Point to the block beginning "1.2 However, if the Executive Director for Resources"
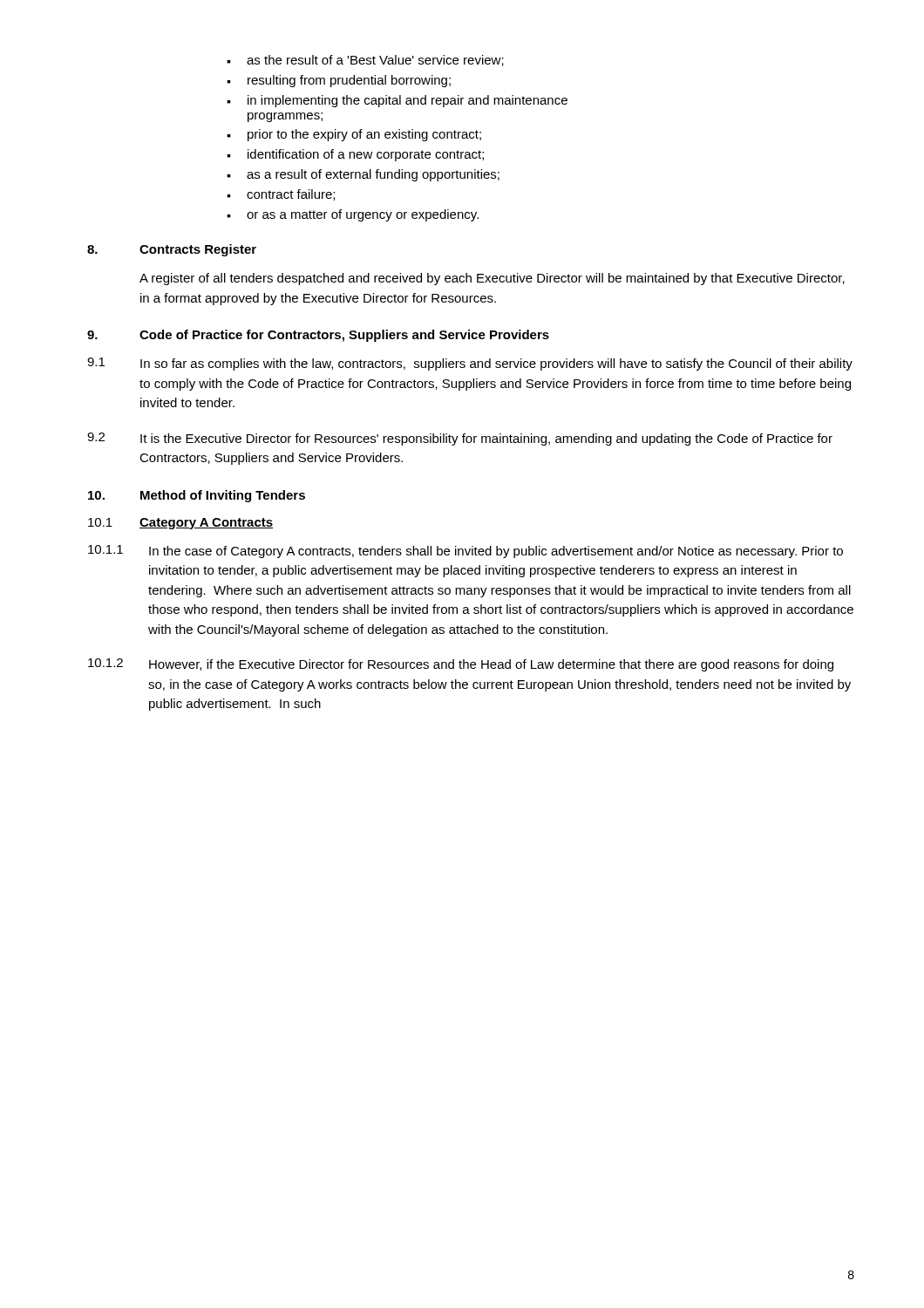This screenshot has width=924, height=1308. pyautogui.click(x=471, y=684)
